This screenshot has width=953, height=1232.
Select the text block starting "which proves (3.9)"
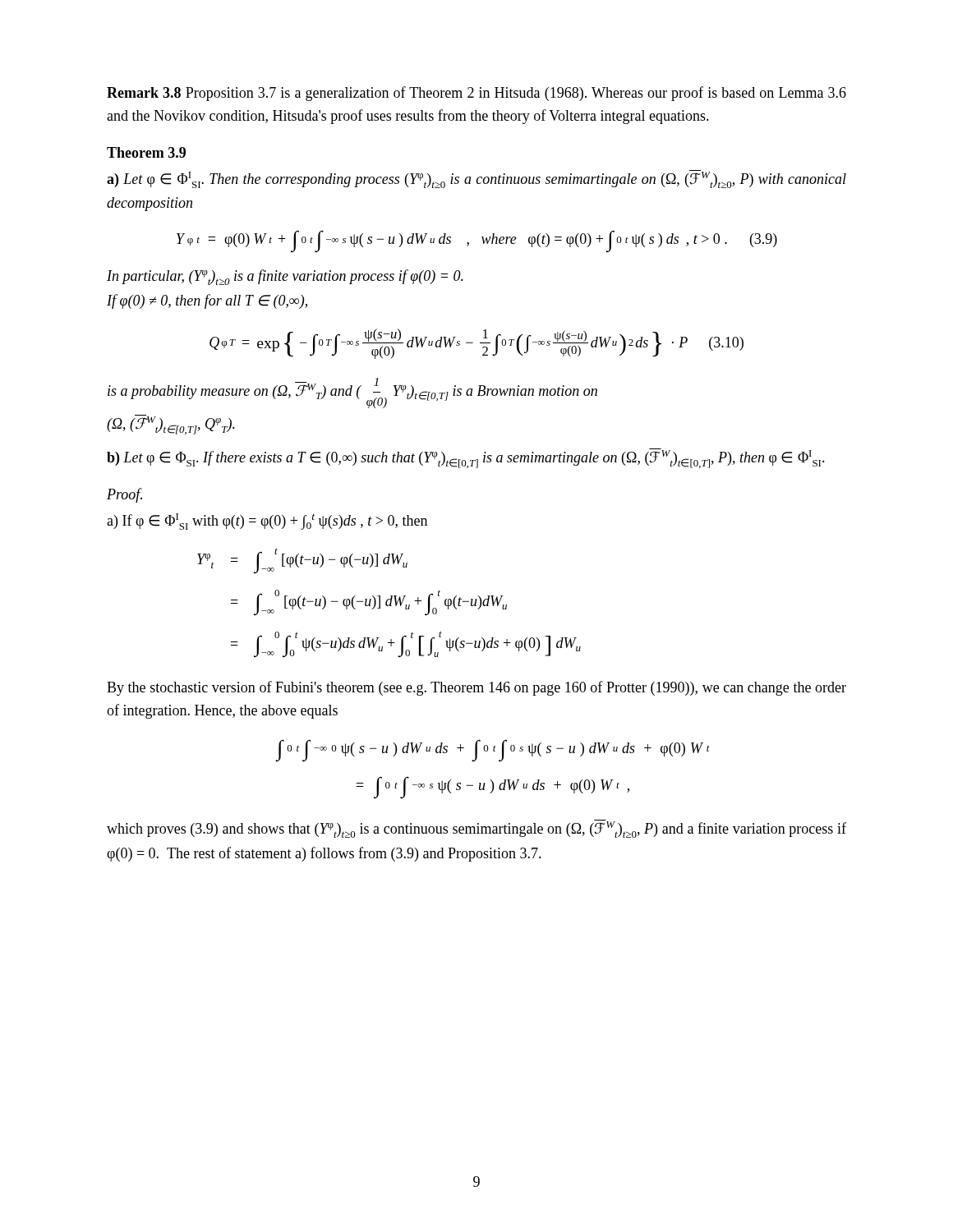click(x=476, y=840)
